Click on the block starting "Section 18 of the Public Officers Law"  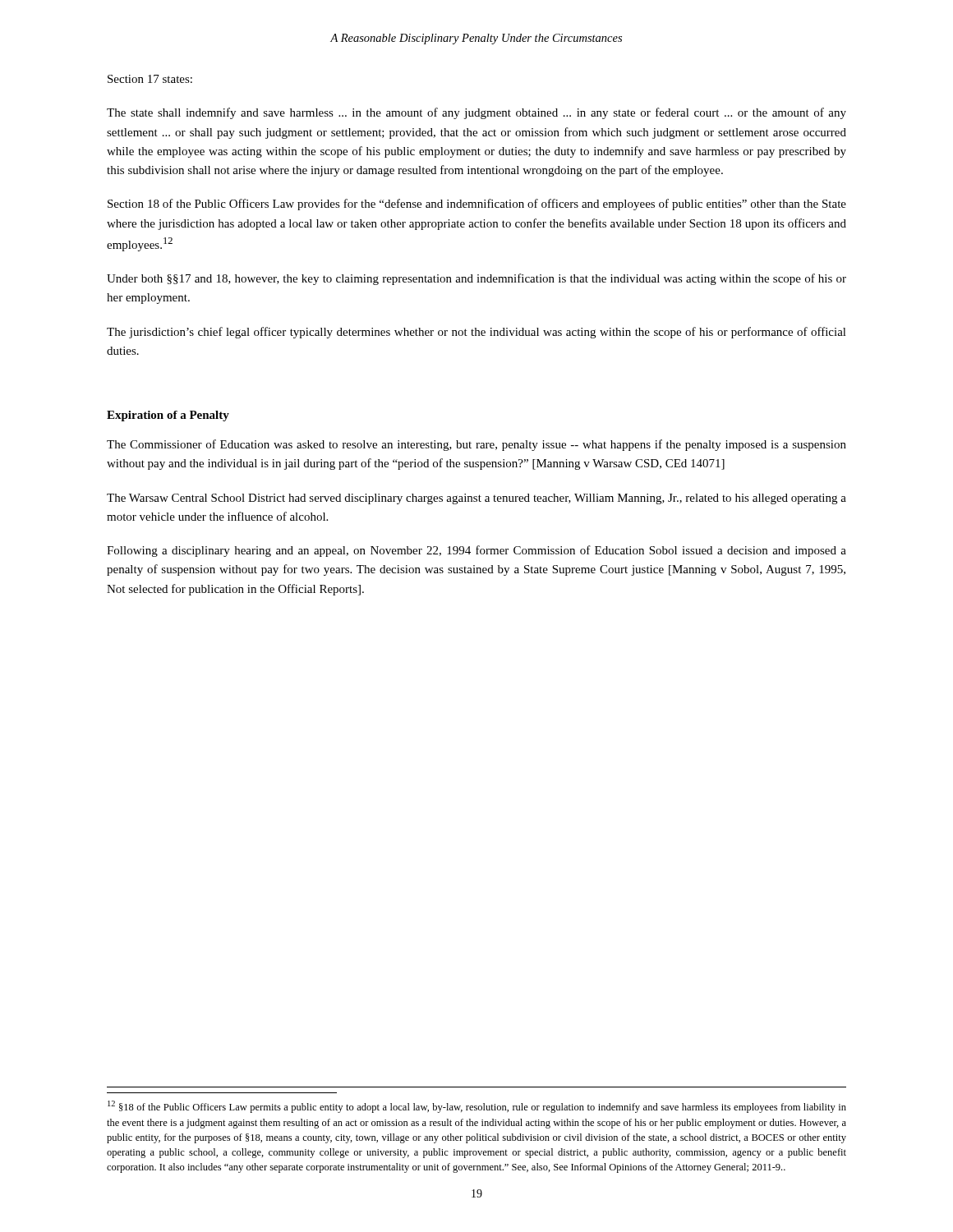coord(476,224)
